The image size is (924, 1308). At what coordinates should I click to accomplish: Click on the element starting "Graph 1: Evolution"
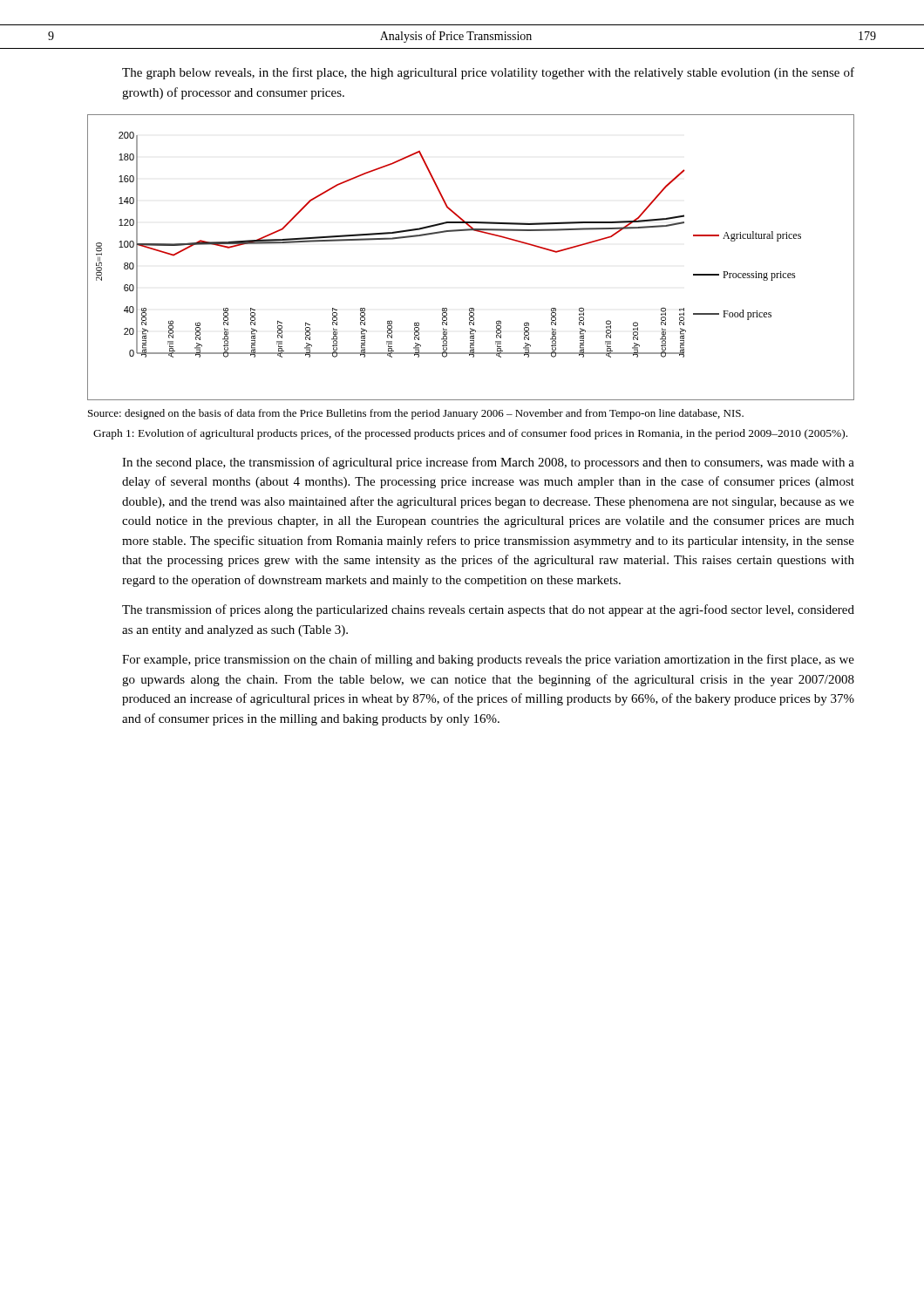[471, 433]
